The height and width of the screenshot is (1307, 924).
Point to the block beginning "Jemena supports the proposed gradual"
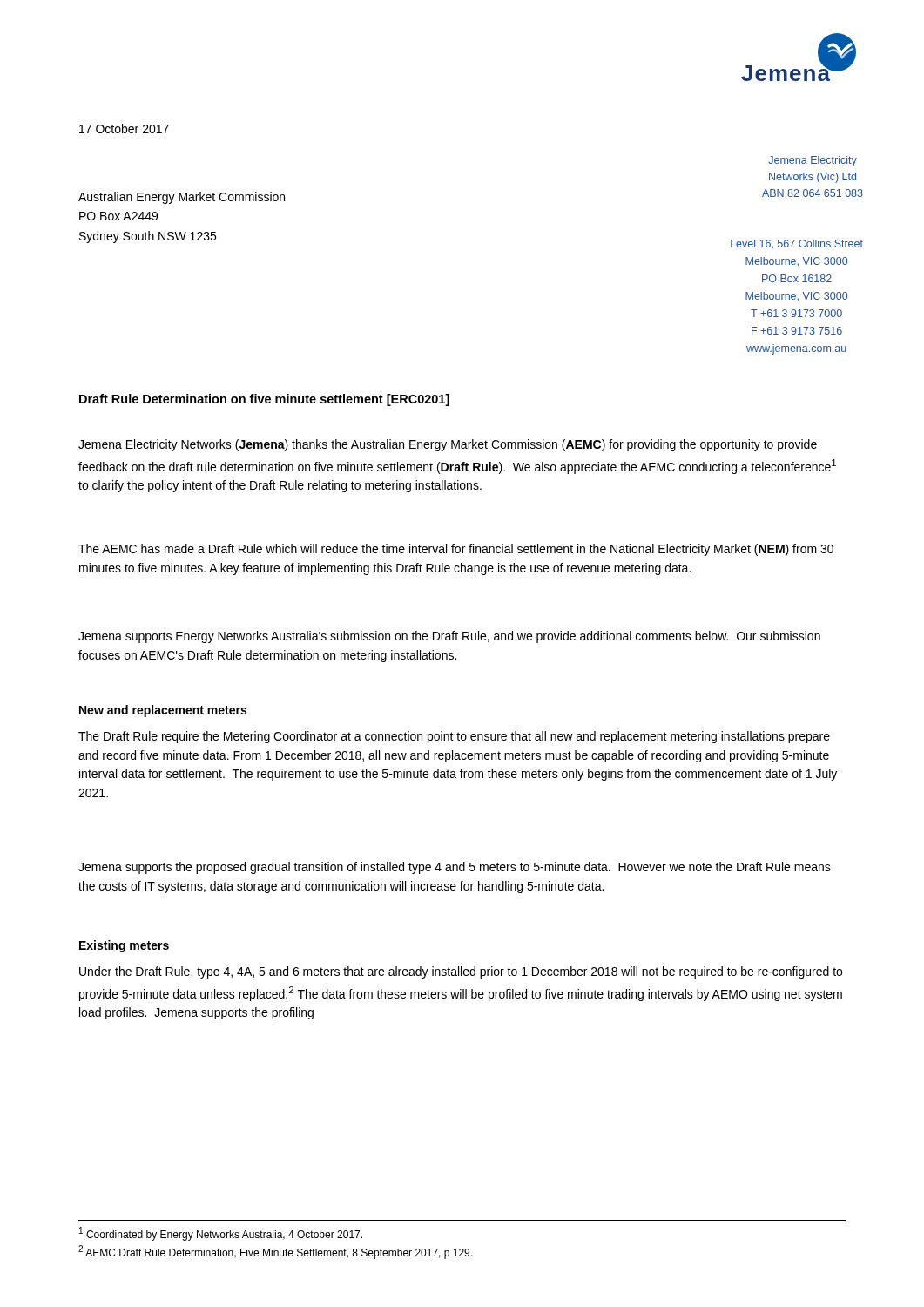(455, 876)
